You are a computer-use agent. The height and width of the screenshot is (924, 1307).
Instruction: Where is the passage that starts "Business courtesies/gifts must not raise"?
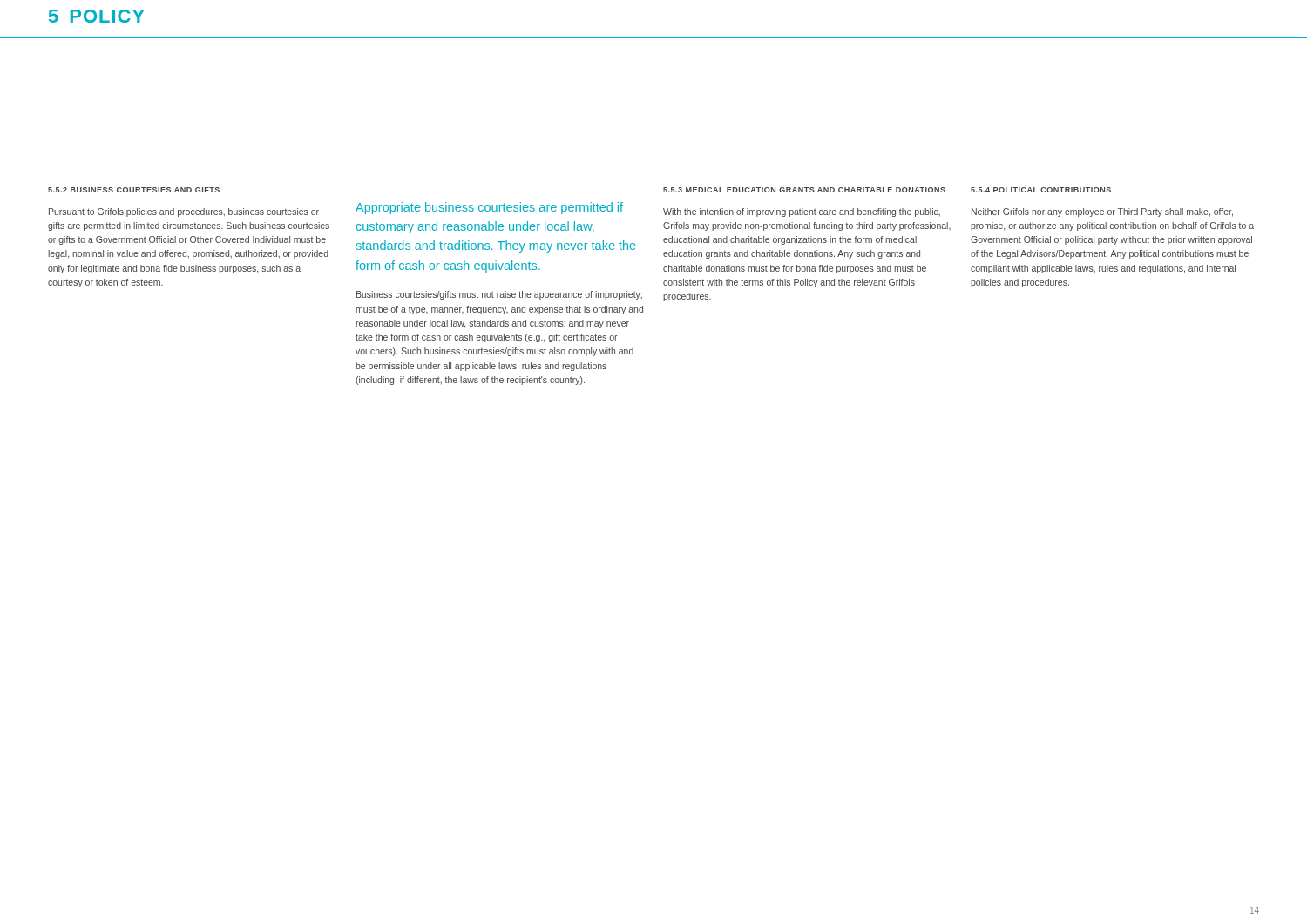click(x=500, y=337)
